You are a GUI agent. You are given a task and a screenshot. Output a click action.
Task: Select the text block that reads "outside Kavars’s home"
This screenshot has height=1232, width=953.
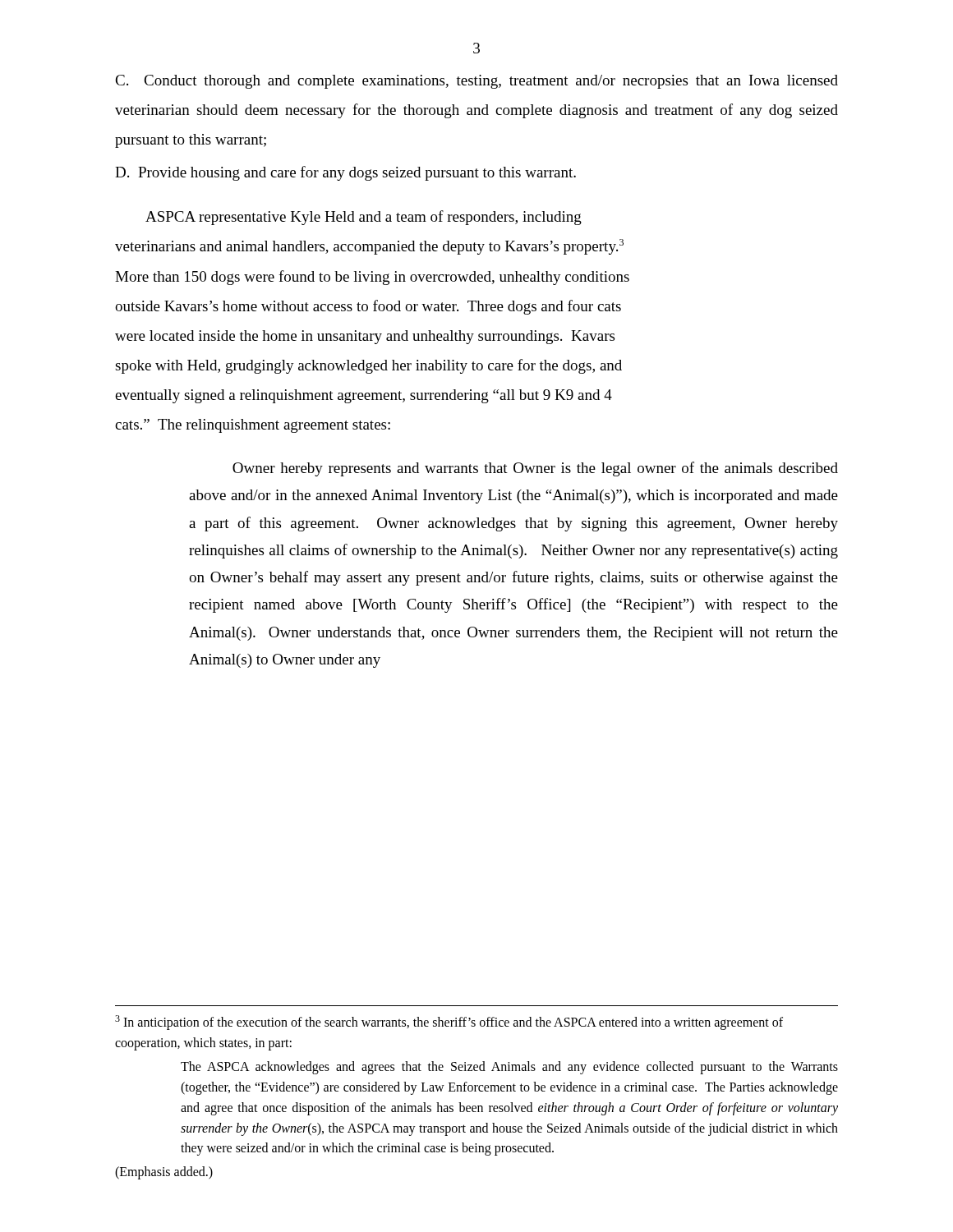pos(368,306)
